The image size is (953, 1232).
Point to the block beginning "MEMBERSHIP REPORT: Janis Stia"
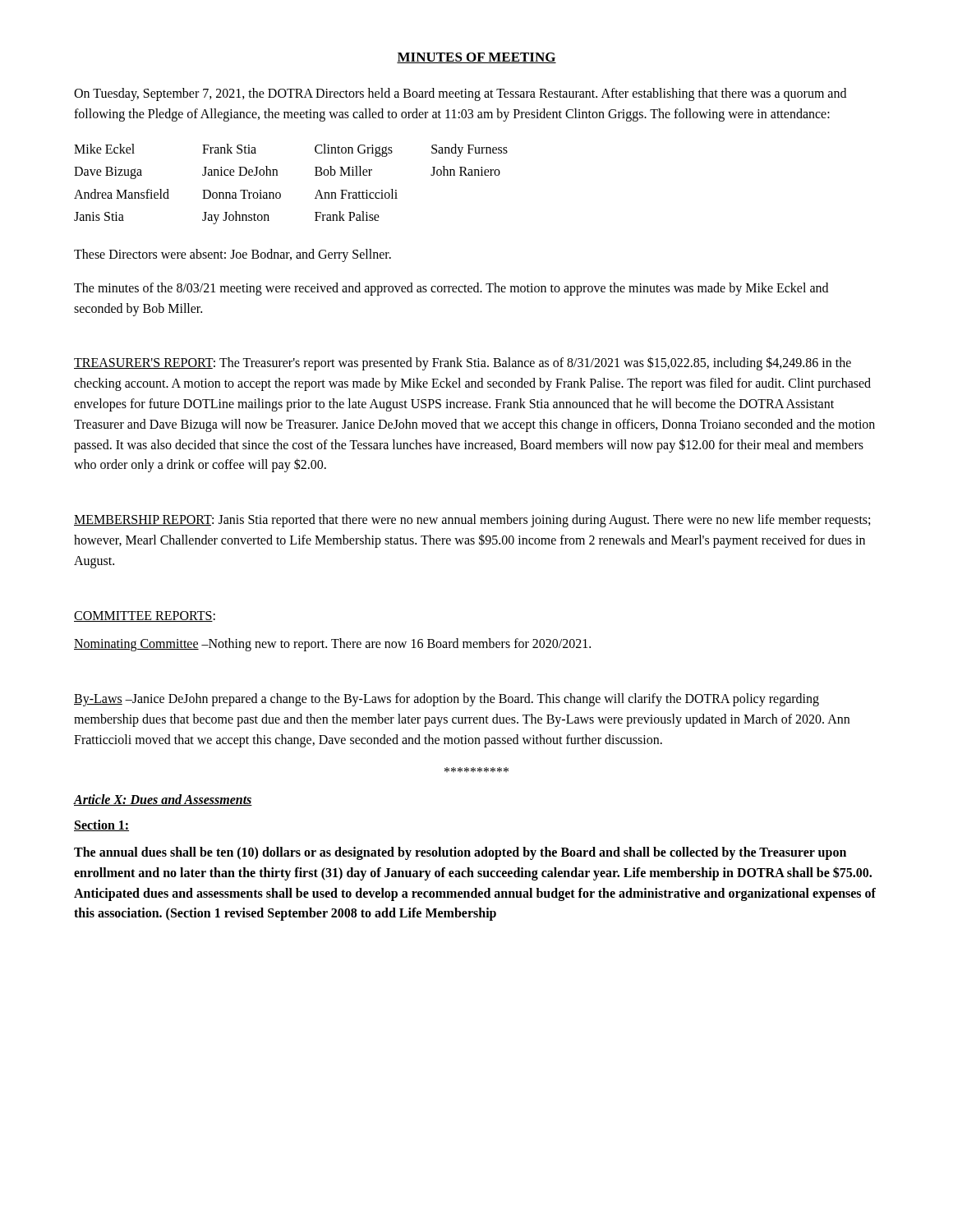click(473, 540)
